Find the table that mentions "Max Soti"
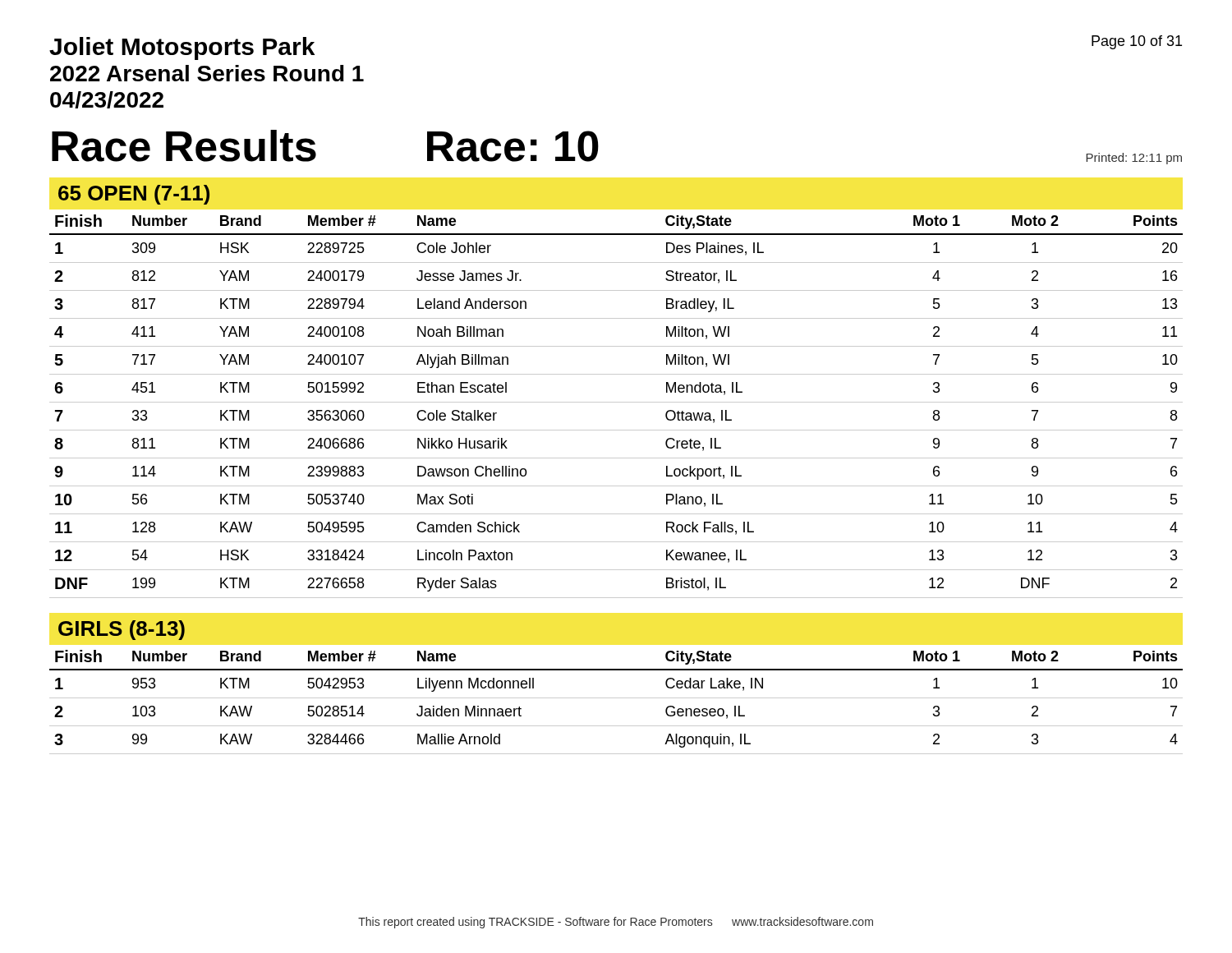The image size is (1232, 953). point(616,404)
